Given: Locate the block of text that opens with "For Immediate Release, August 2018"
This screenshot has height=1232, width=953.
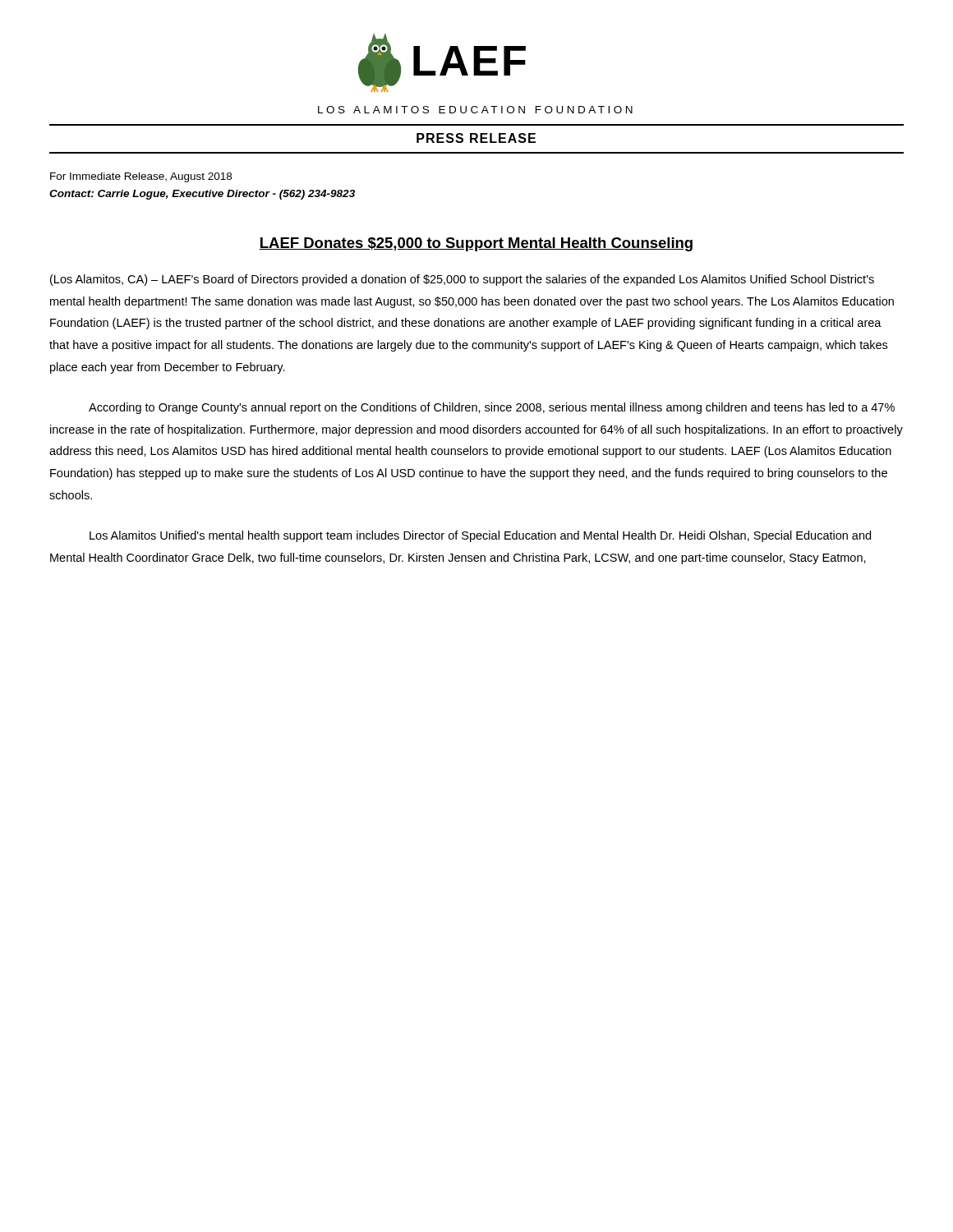Looking at the screenshot, I should [141, 177].
